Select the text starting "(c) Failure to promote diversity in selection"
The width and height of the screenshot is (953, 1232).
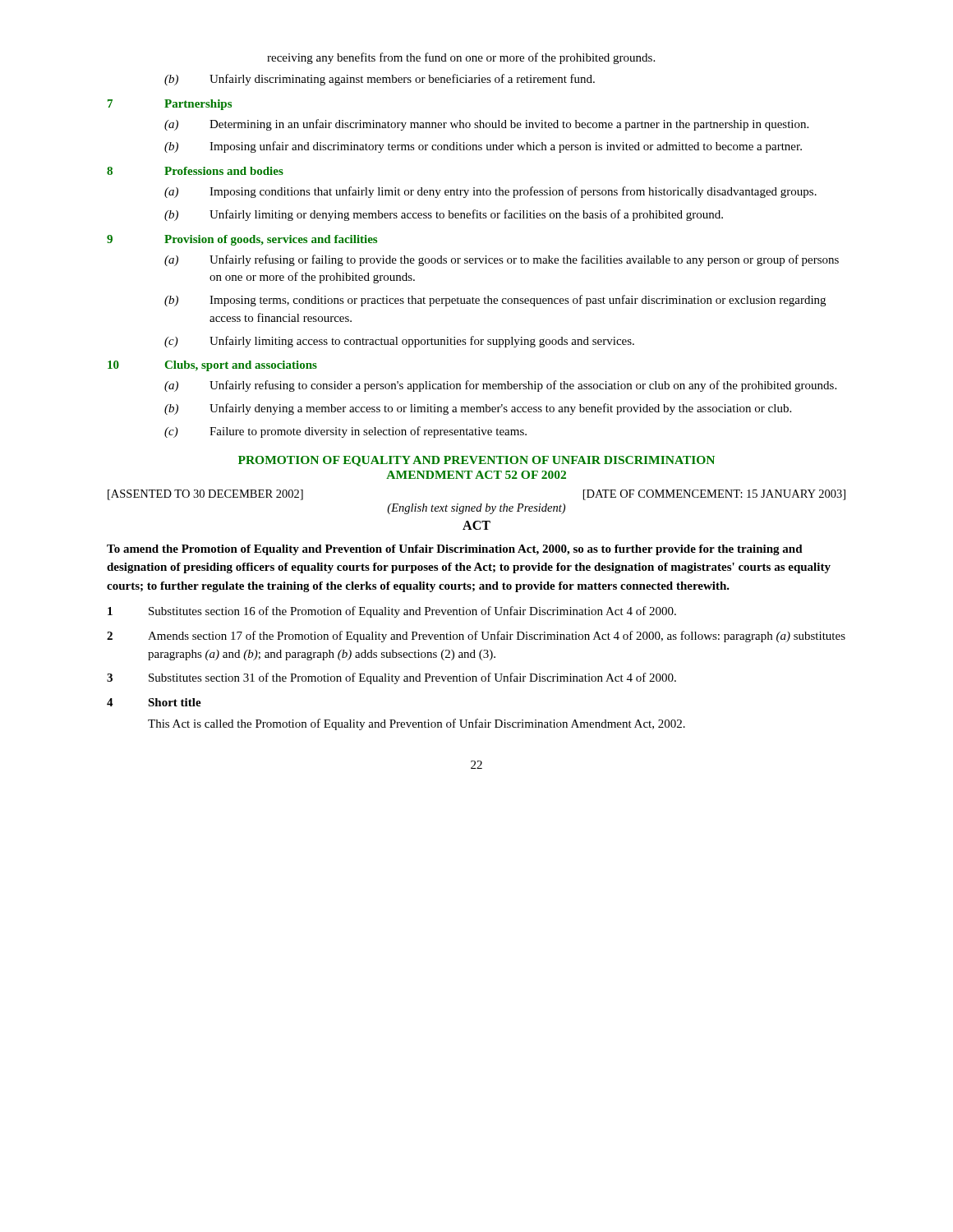pos(505,432)
